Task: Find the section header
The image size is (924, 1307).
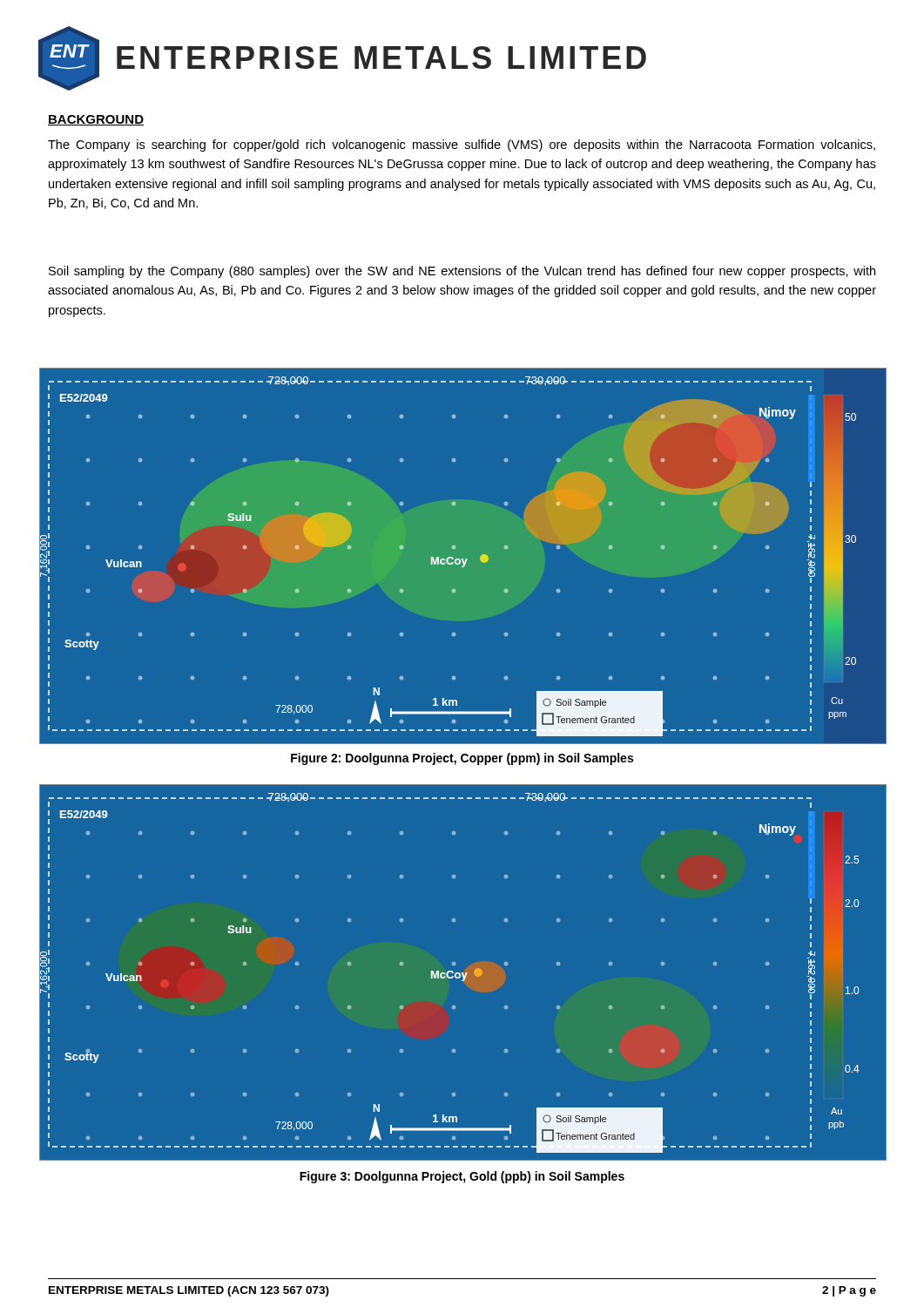Action: (x=96, y=119)
